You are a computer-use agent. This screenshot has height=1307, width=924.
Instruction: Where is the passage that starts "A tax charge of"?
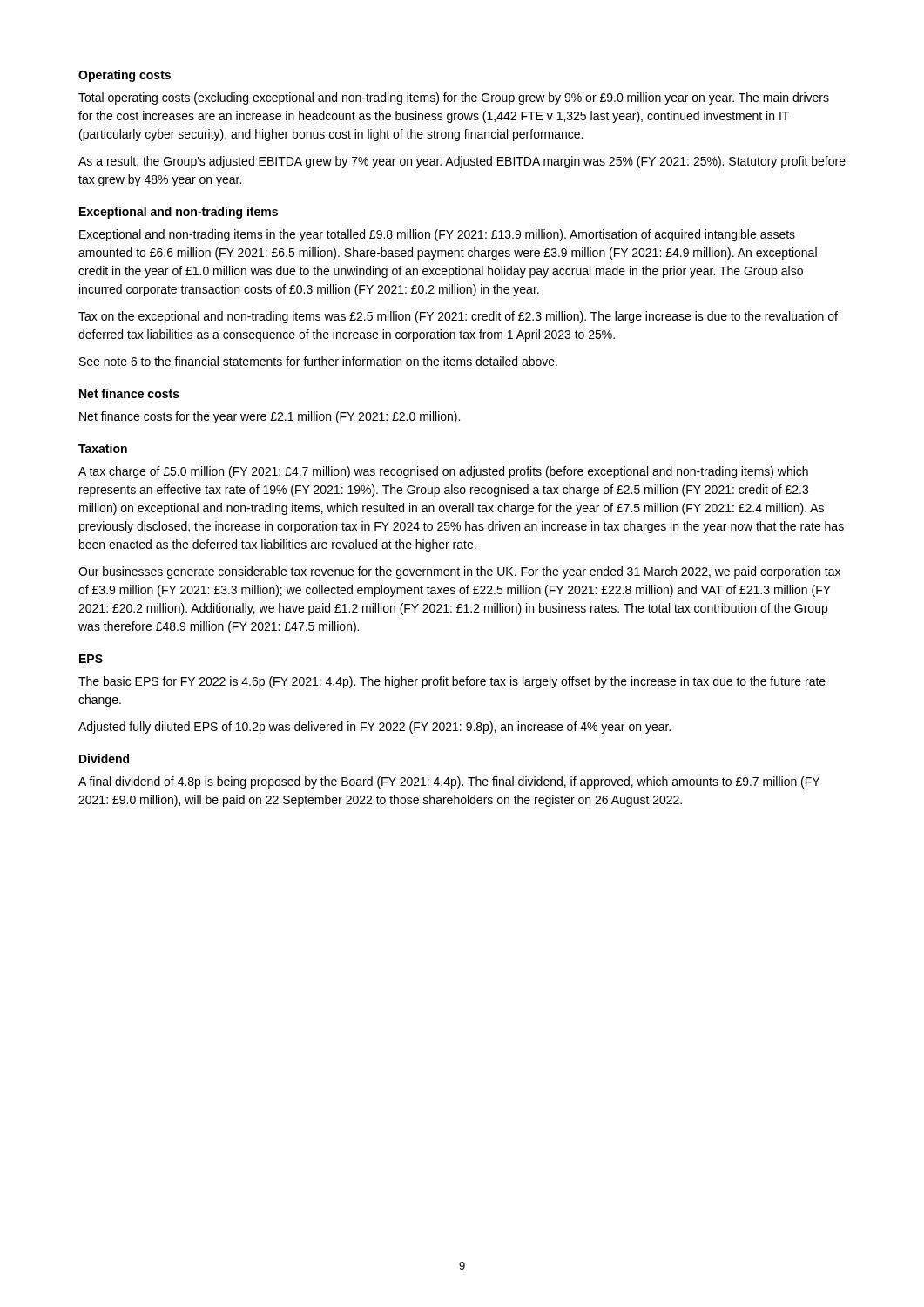click(461, 508)
